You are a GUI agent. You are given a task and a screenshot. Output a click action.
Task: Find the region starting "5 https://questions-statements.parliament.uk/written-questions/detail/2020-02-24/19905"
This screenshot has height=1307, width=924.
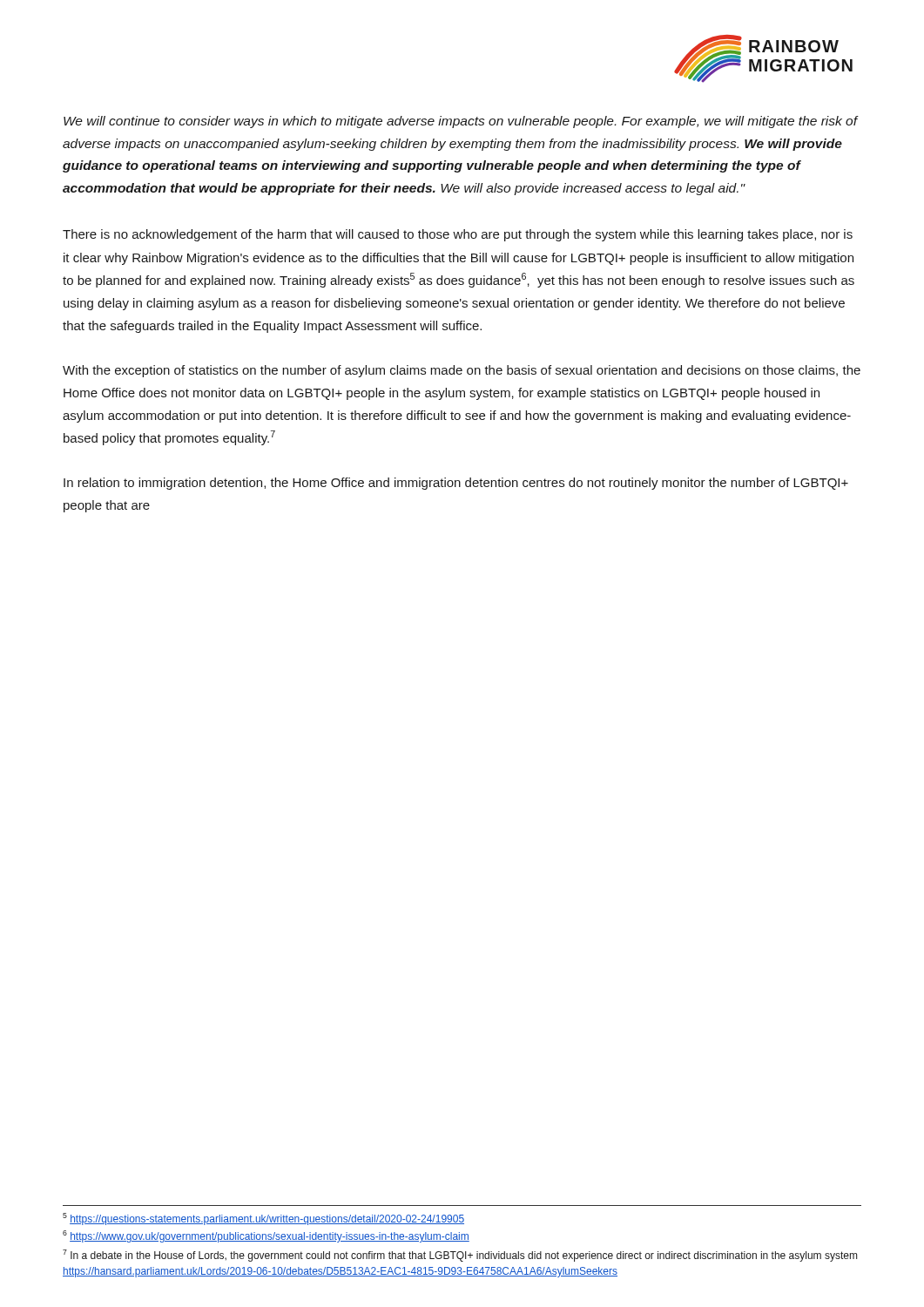pyautogui.click(x=263, y=1218)
